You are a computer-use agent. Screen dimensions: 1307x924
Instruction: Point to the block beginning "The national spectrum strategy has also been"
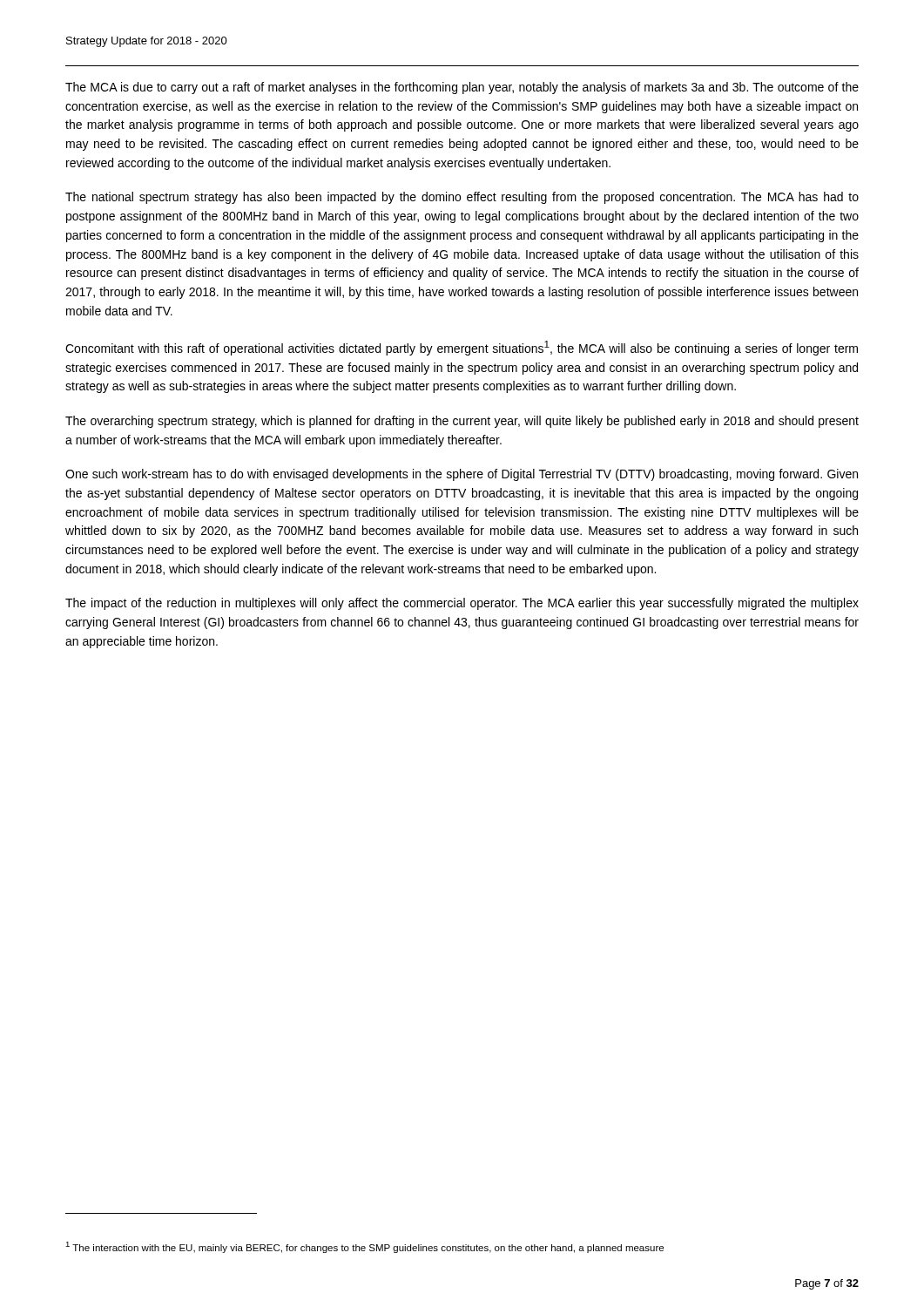pyautogui.click(x=462, y=254)
